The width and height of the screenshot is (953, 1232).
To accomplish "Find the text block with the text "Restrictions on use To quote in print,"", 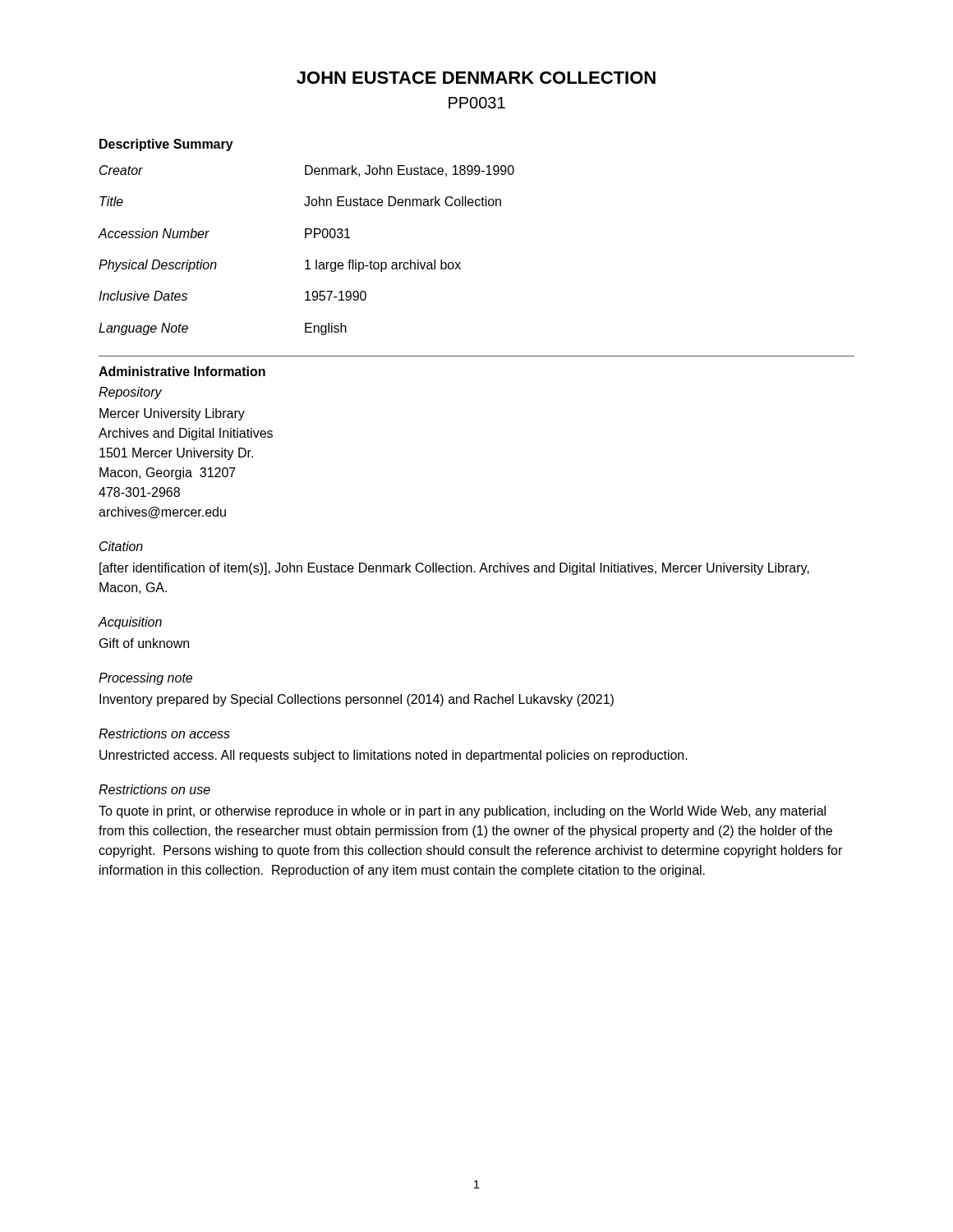I will click(476, 829).
